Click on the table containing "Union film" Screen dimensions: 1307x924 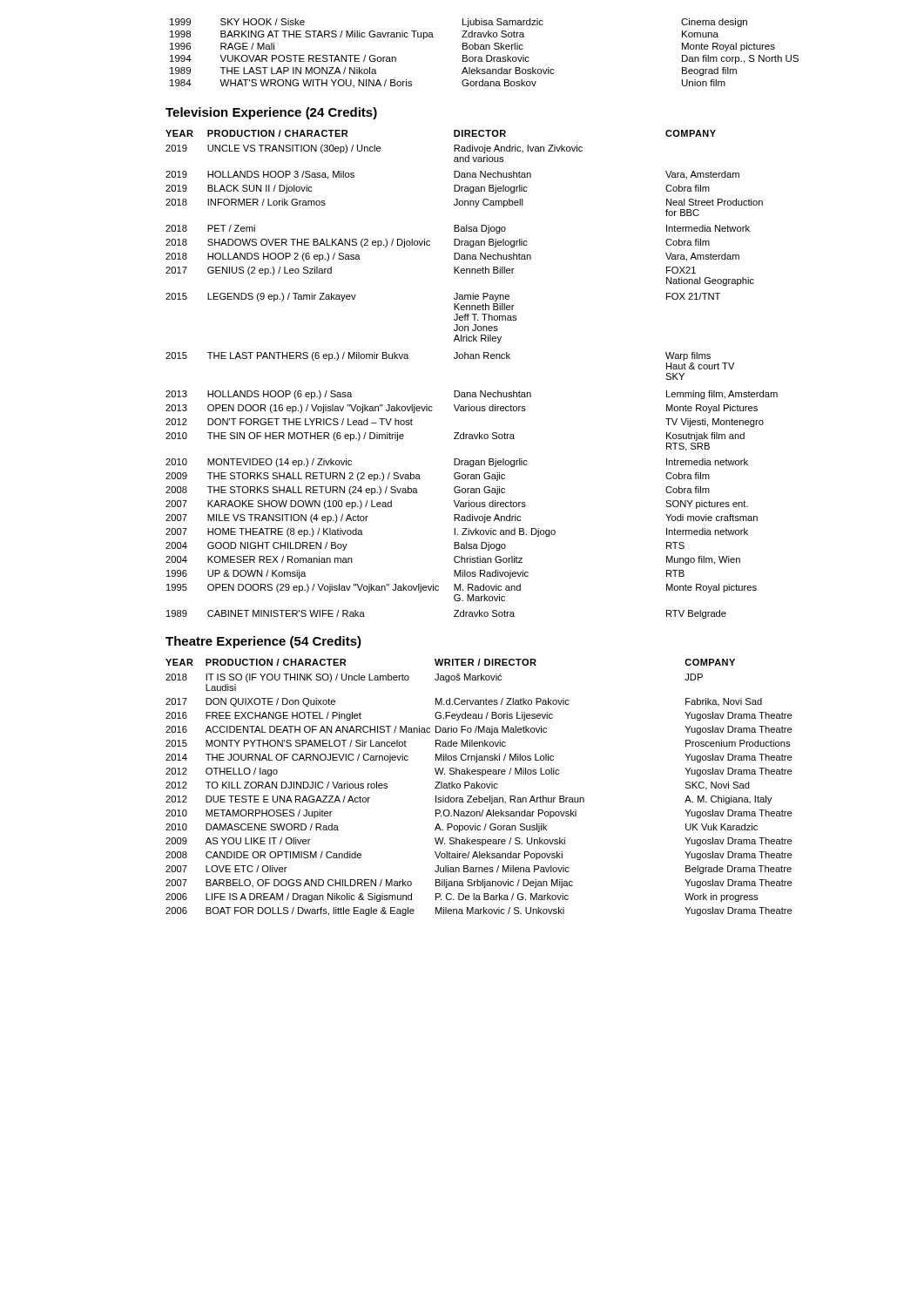(531, 52)
